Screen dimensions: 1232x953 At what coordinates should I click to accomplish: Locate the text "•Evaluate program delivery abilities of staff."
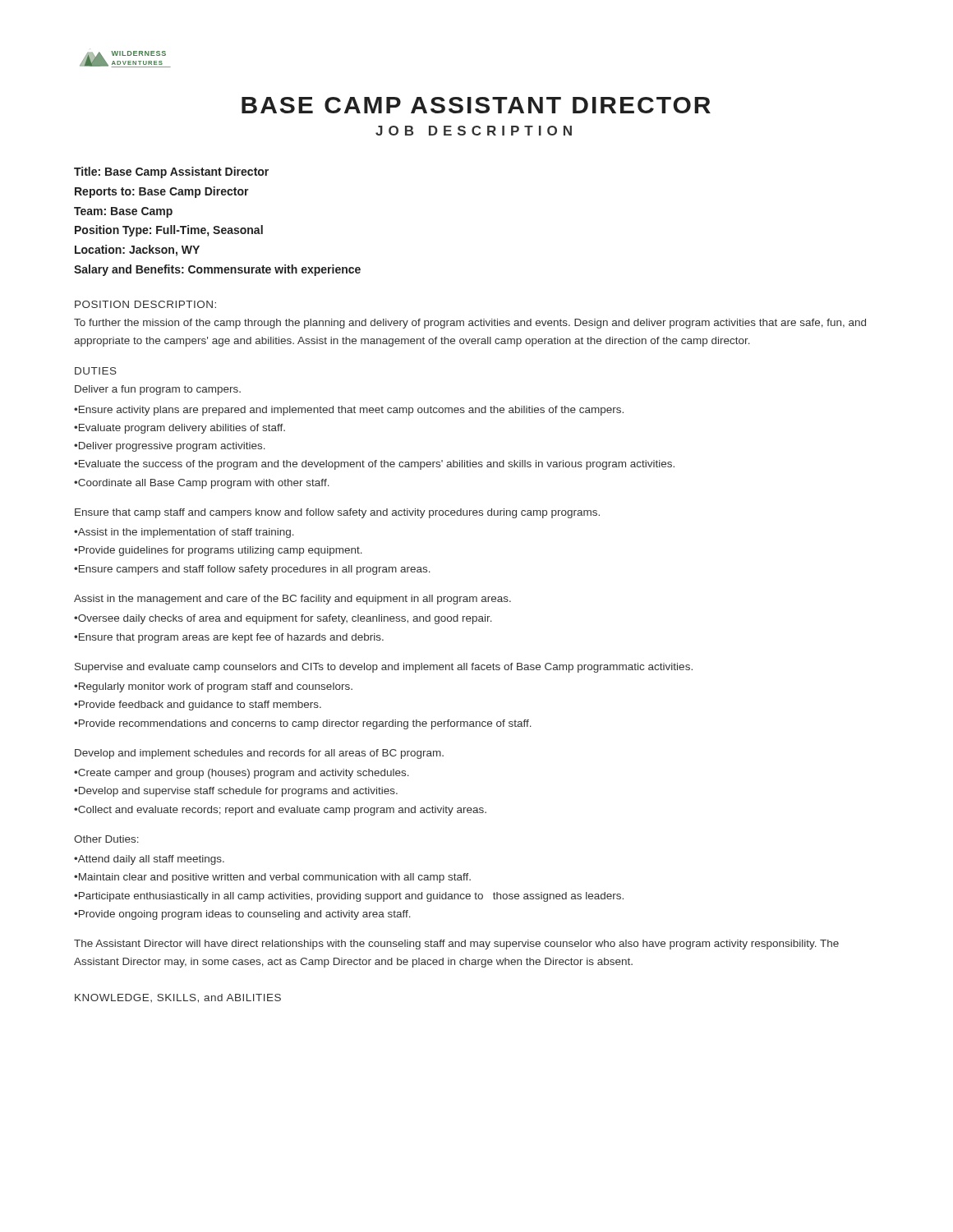[x=180, y=427]
